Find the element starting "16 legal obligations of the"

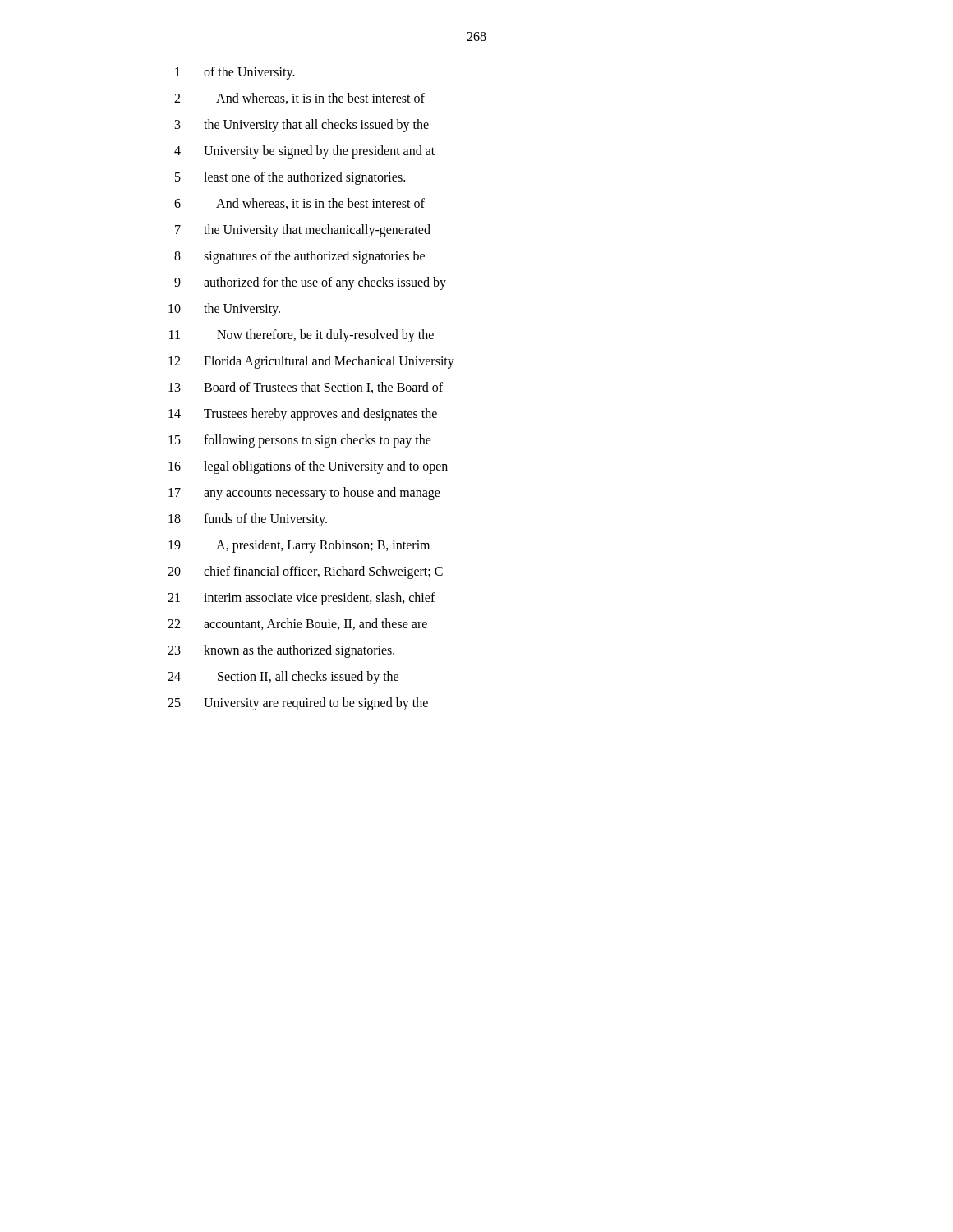[290, 466]
